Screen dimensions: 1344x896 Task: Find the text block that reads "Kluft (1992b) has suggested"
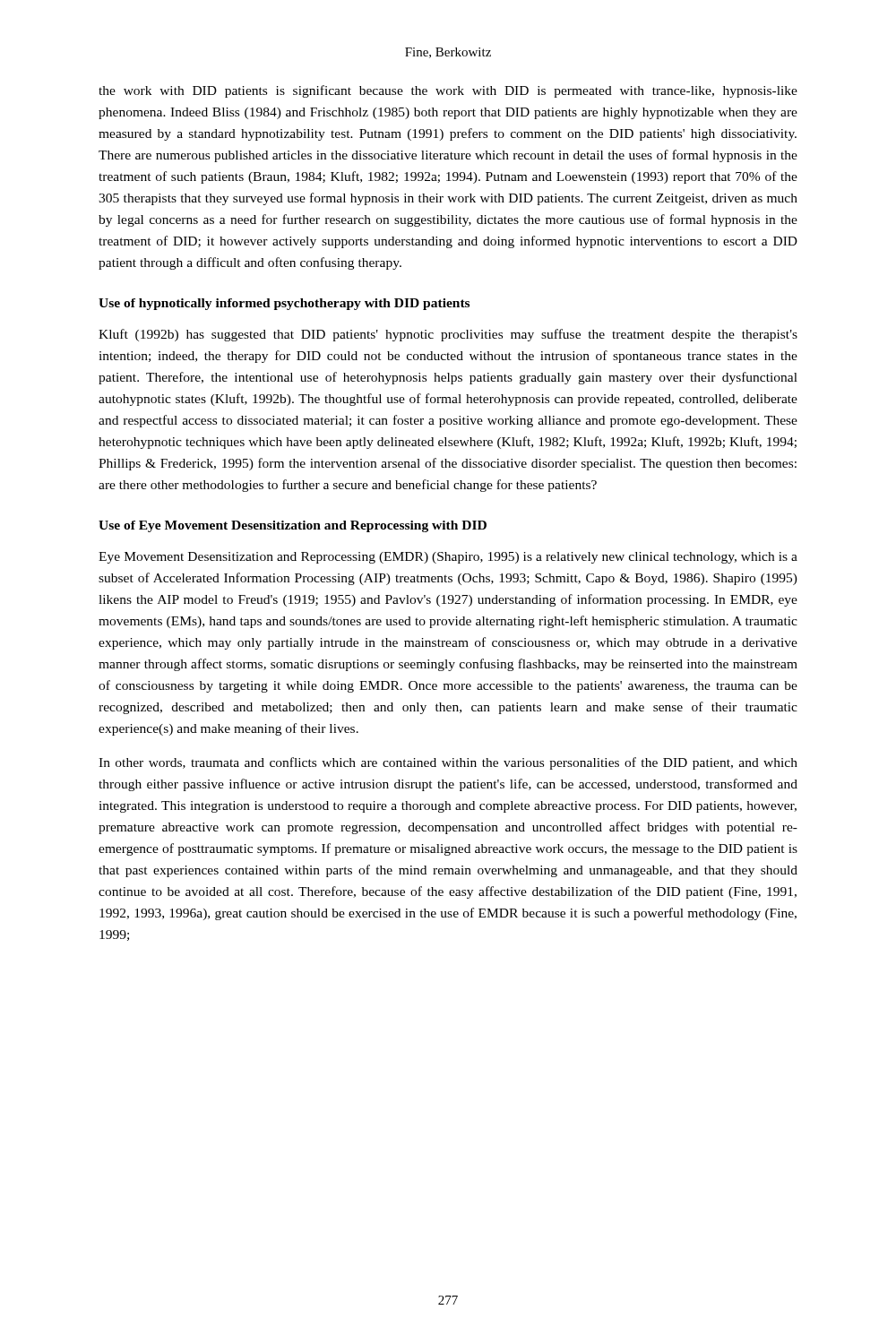click(448, 409)
